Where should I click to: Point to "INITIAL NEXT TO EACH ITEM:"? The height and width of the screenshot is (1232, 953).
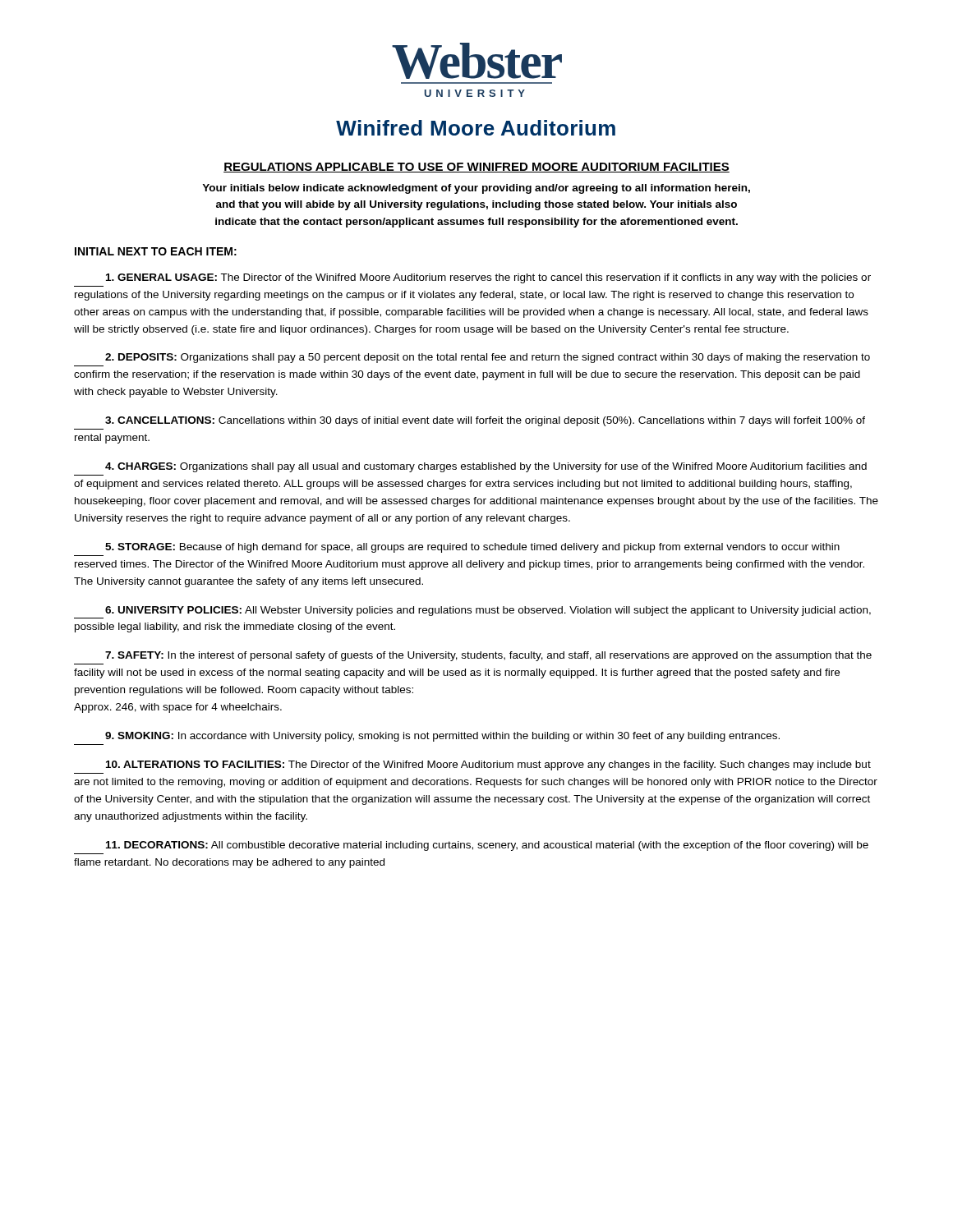(x=156, y=251)
